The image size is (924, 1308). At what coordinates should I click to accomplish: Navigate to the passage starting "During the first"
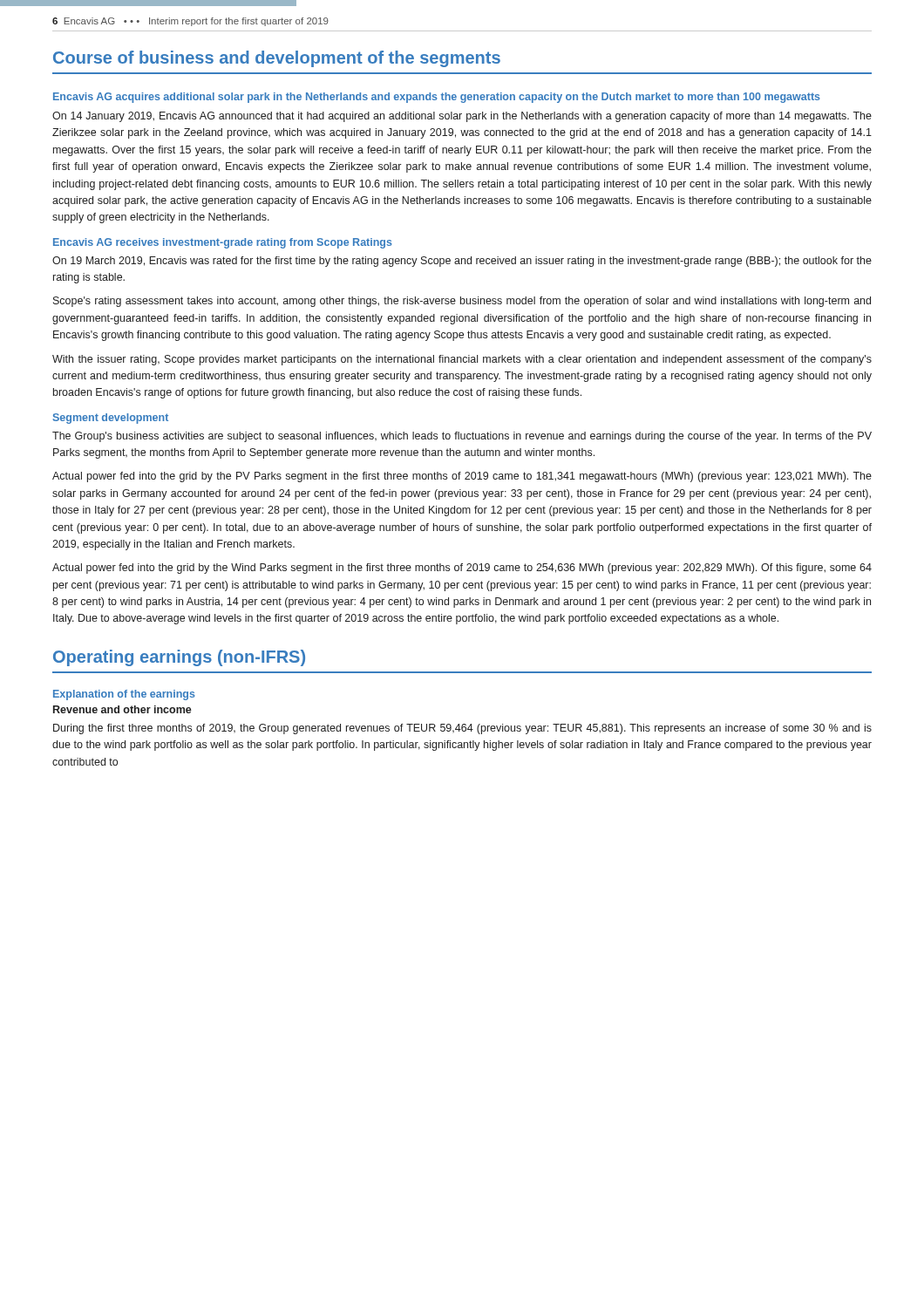462,745
